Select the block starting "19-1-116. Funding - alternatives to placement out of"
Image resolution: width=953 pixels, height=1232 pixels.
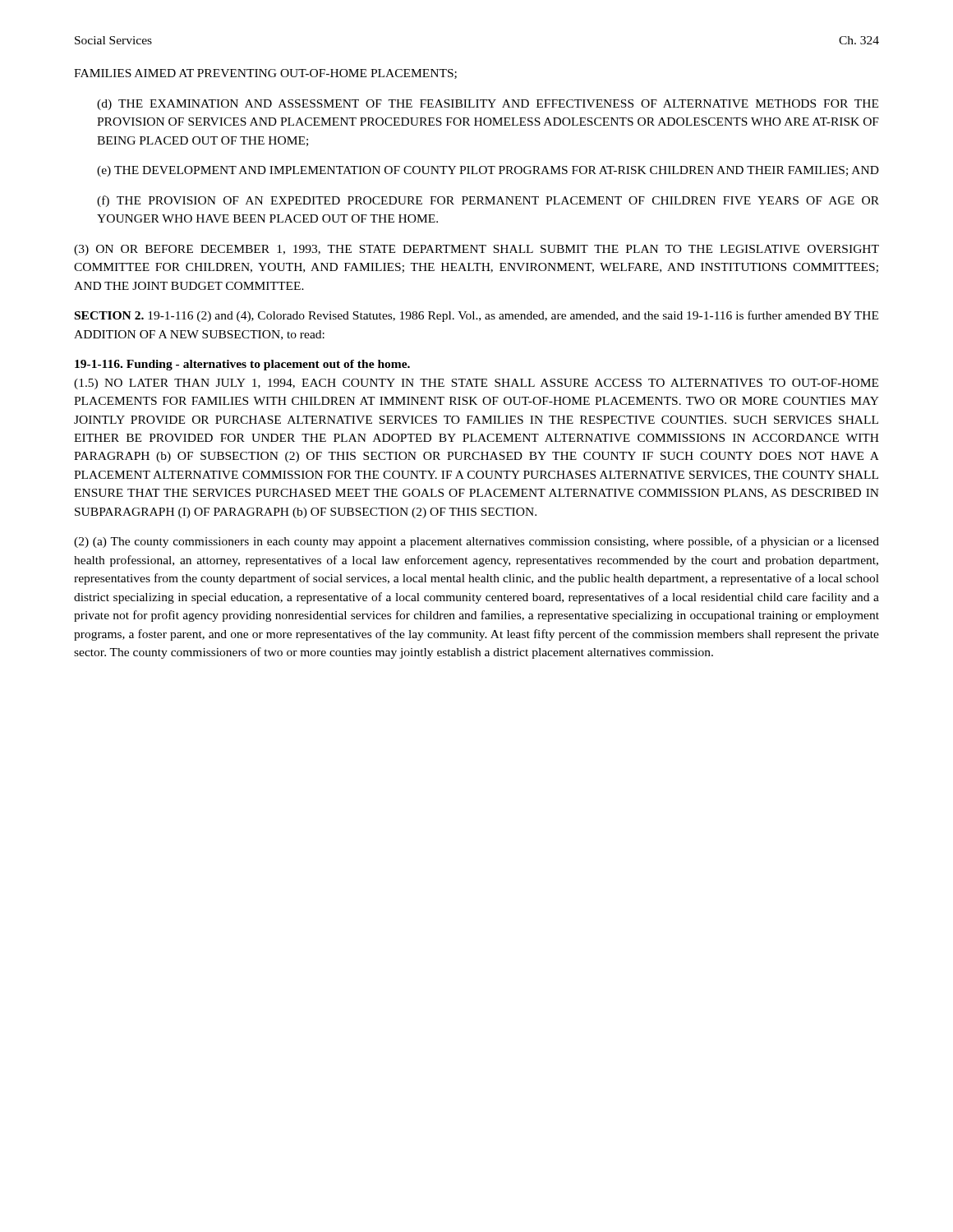point(242,364)
